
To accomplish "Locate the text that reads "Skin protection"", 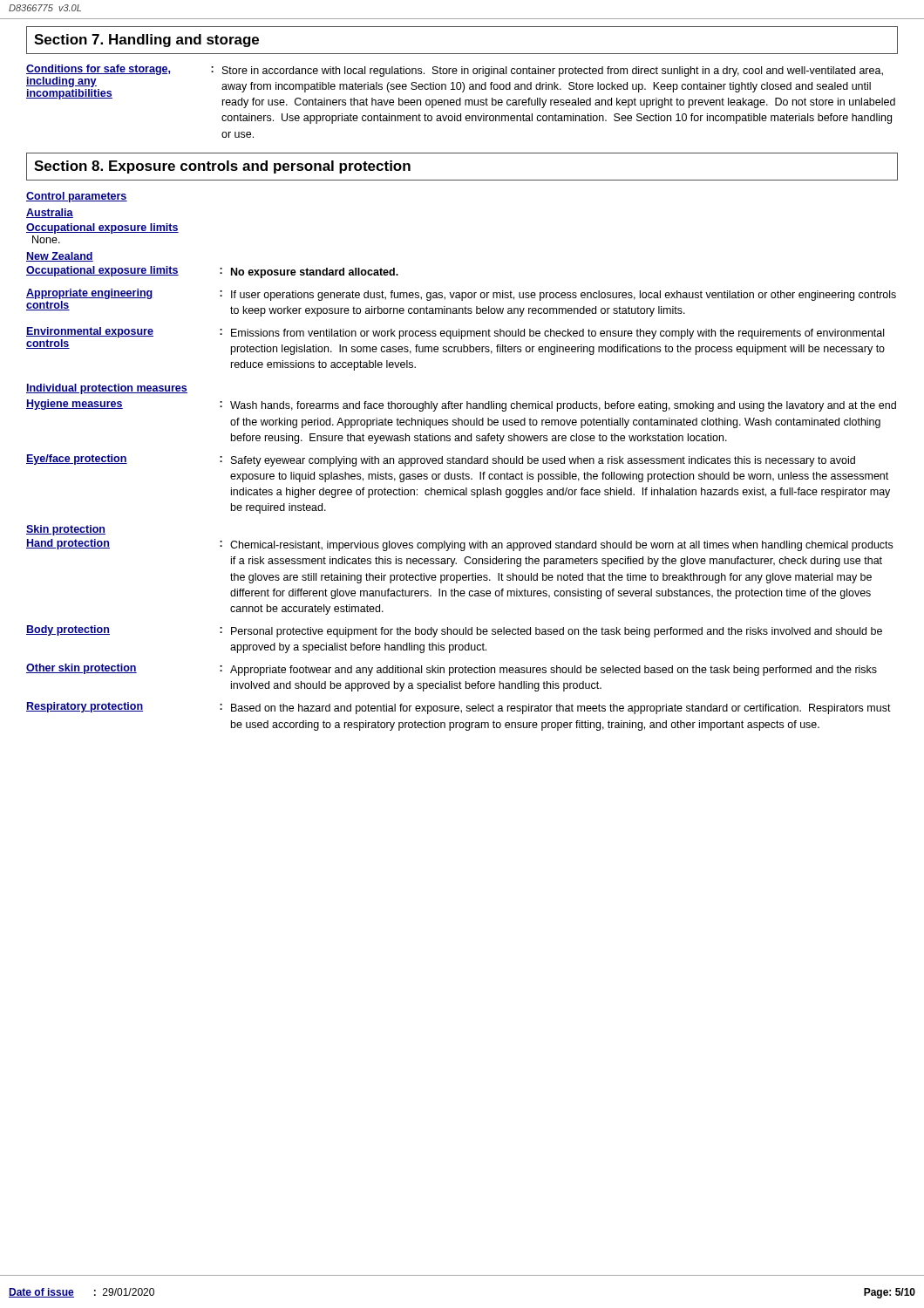I will click(x=66, y=530).
